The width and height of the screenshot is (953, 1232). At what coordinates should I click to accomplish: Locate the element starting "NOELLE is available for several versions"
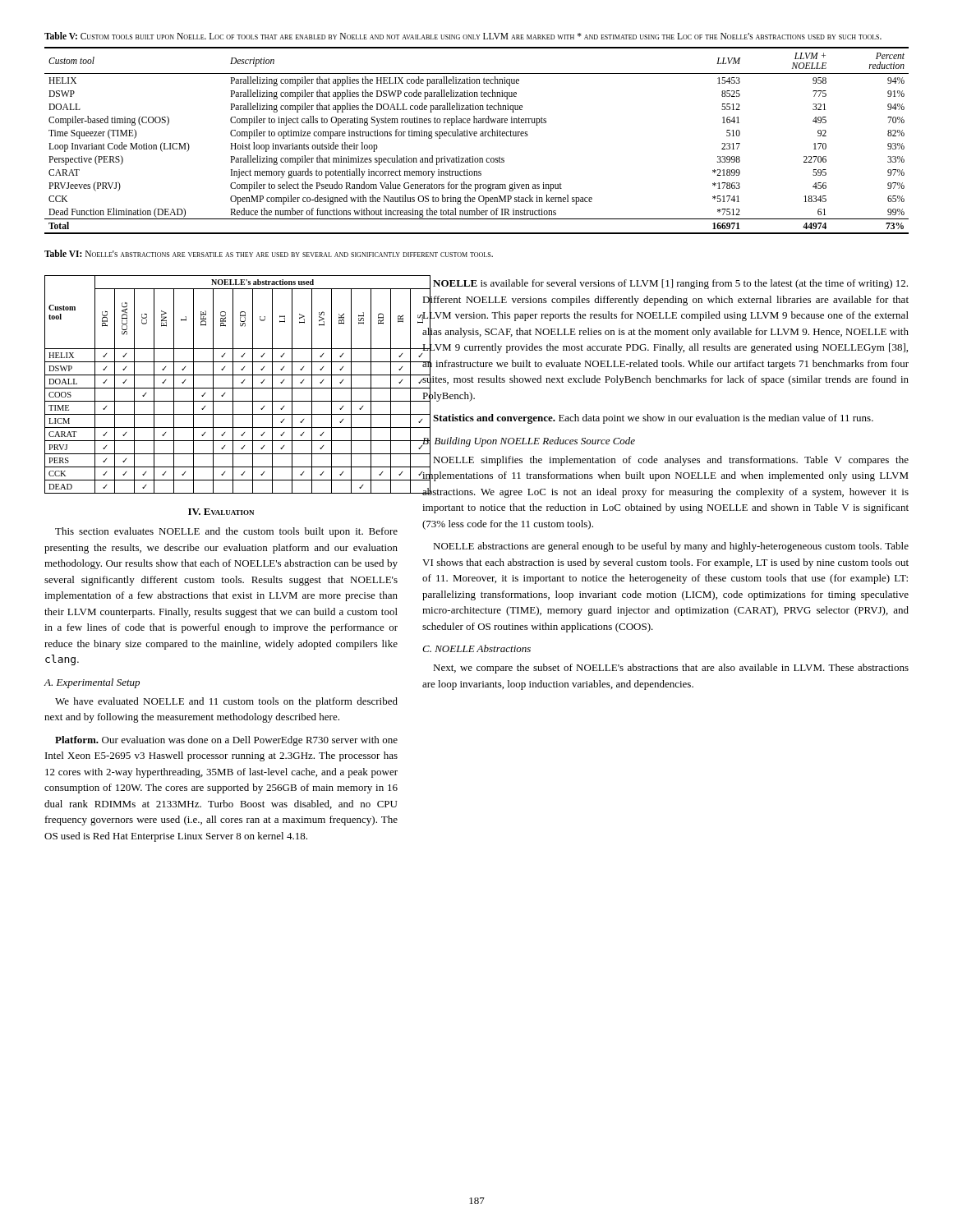(665, 339)
